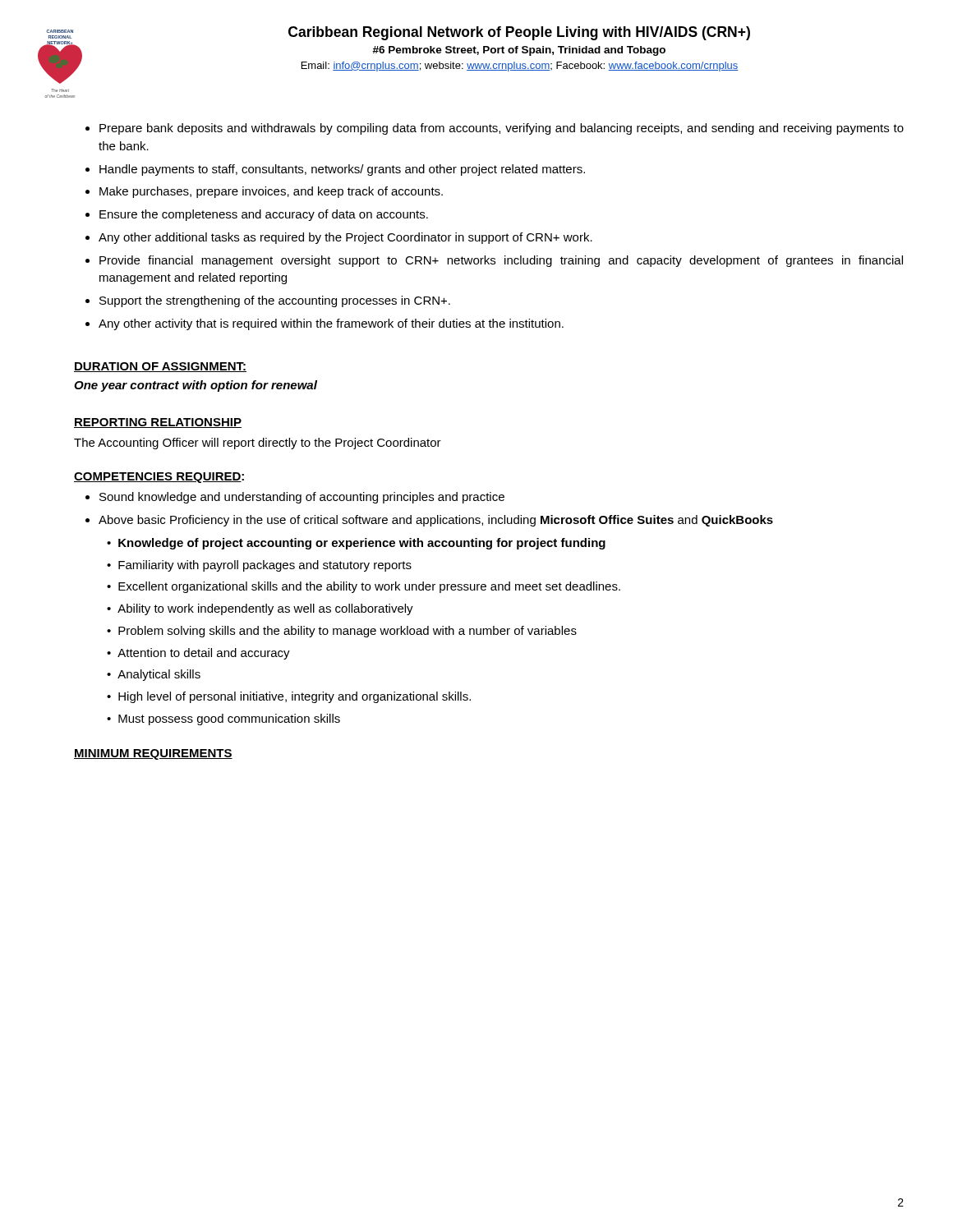Image resolution: width=953 pixels, height=1232 pixels.
Task: Locate the list item that says "Knowledge of project"
Action: tap(362, 542)
